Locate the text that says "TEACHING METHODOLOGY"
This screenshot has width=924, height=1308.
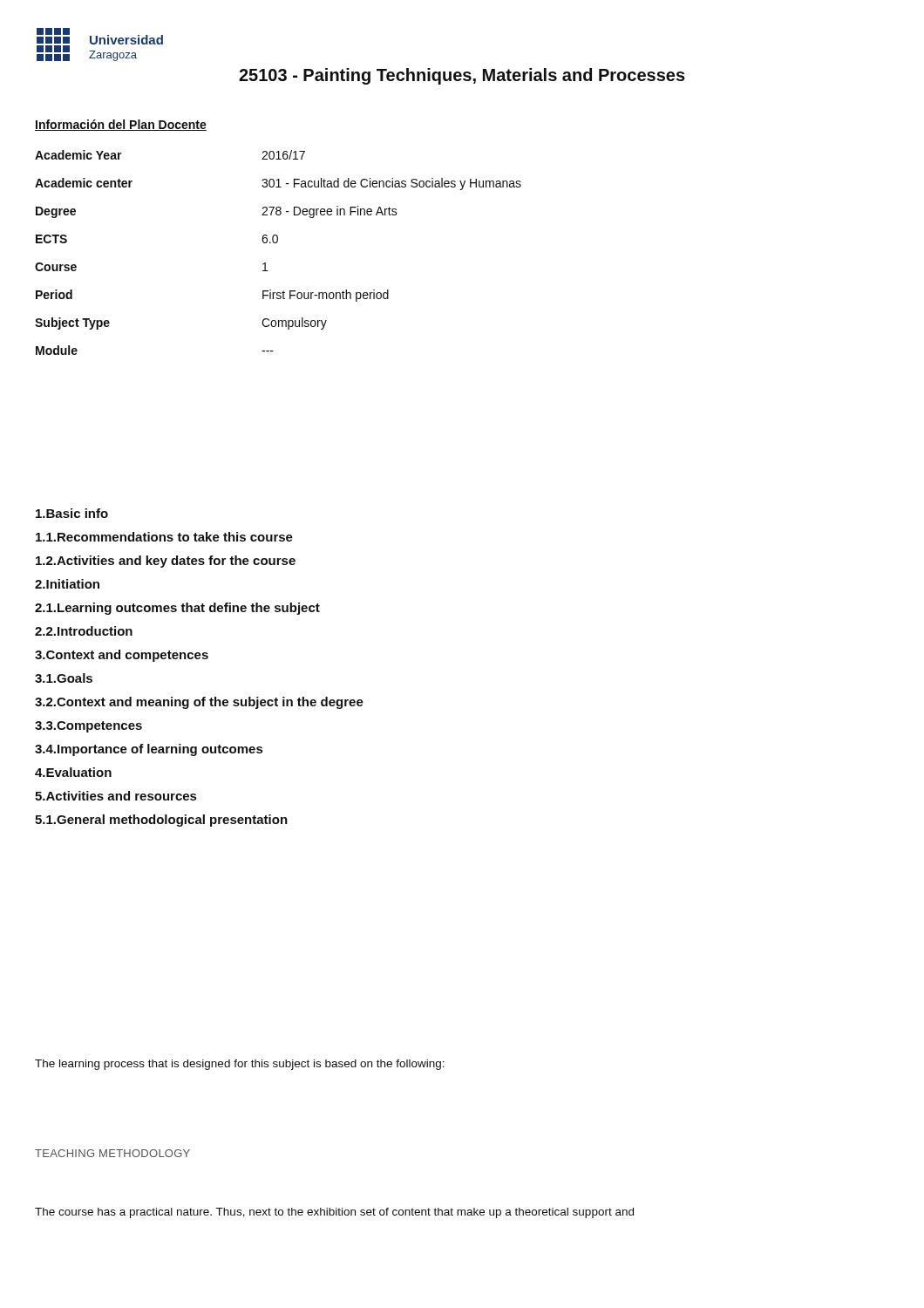coord(113,1153)
